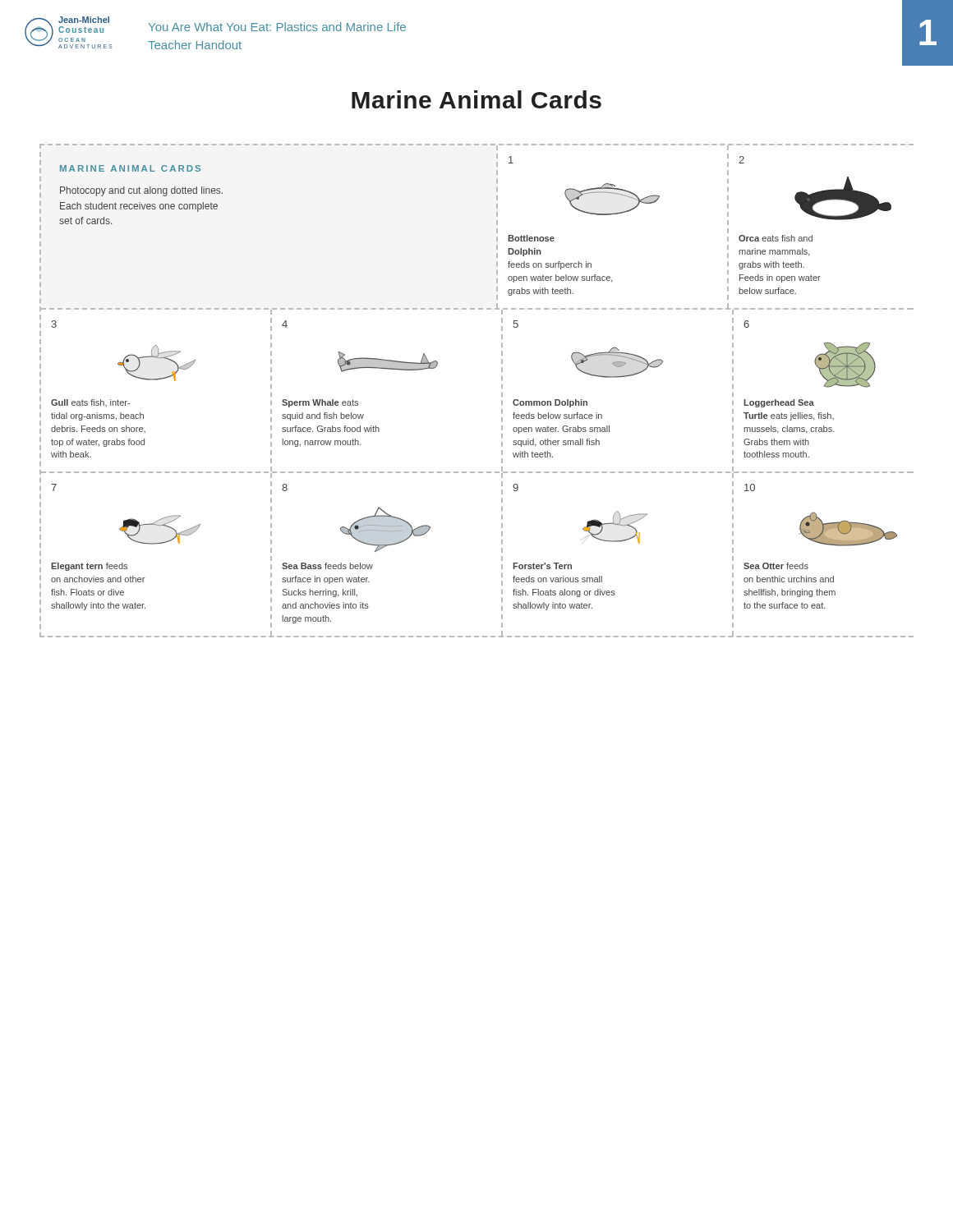Find the element starting "Gull eats fish,"
The width and height of the screenshot is (953, 1232).
pyautogui.click(x=98, y=428)
